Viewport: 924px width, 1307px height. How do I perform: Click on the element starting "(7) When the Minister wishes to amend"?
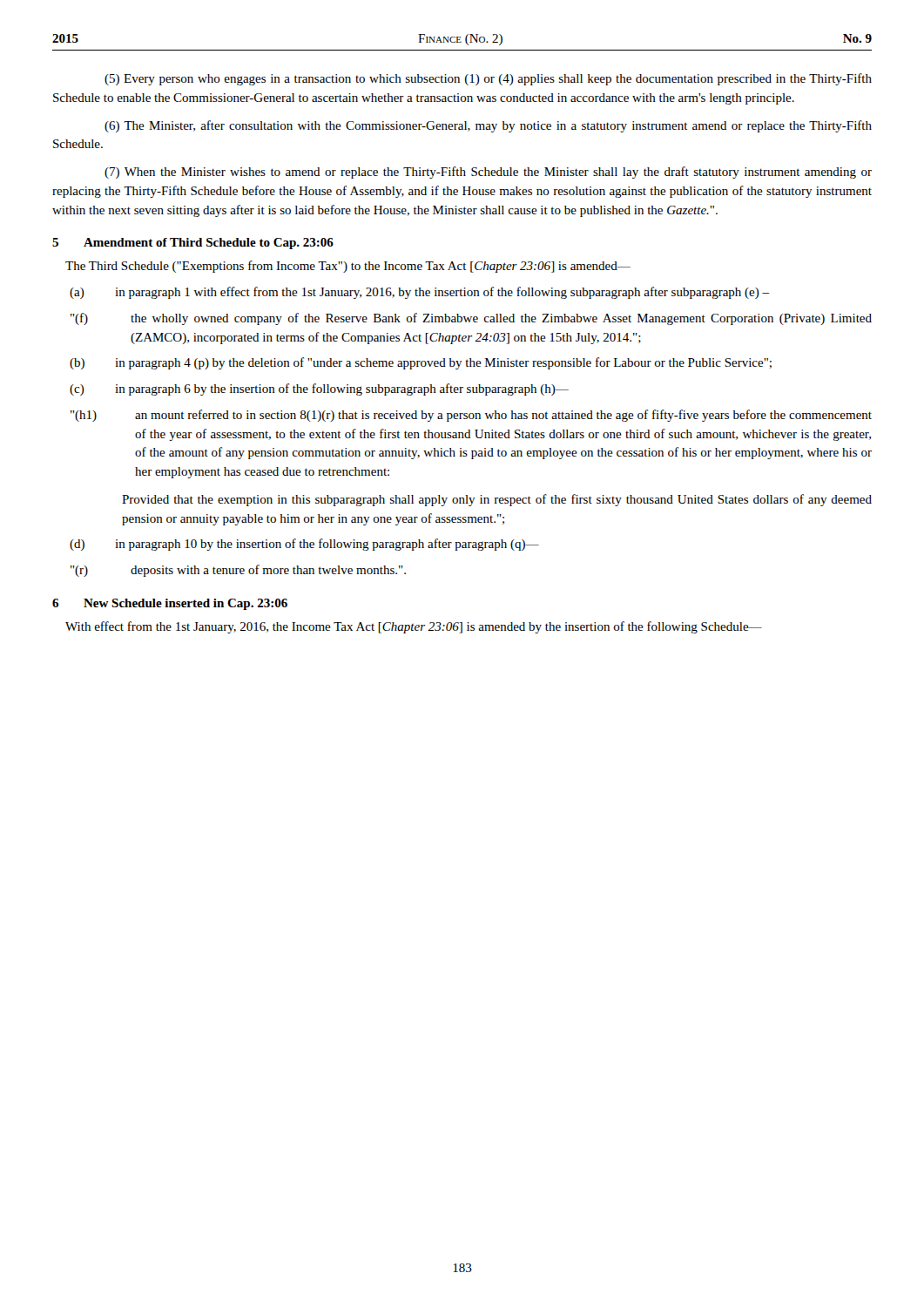click(x=462, y=191)
